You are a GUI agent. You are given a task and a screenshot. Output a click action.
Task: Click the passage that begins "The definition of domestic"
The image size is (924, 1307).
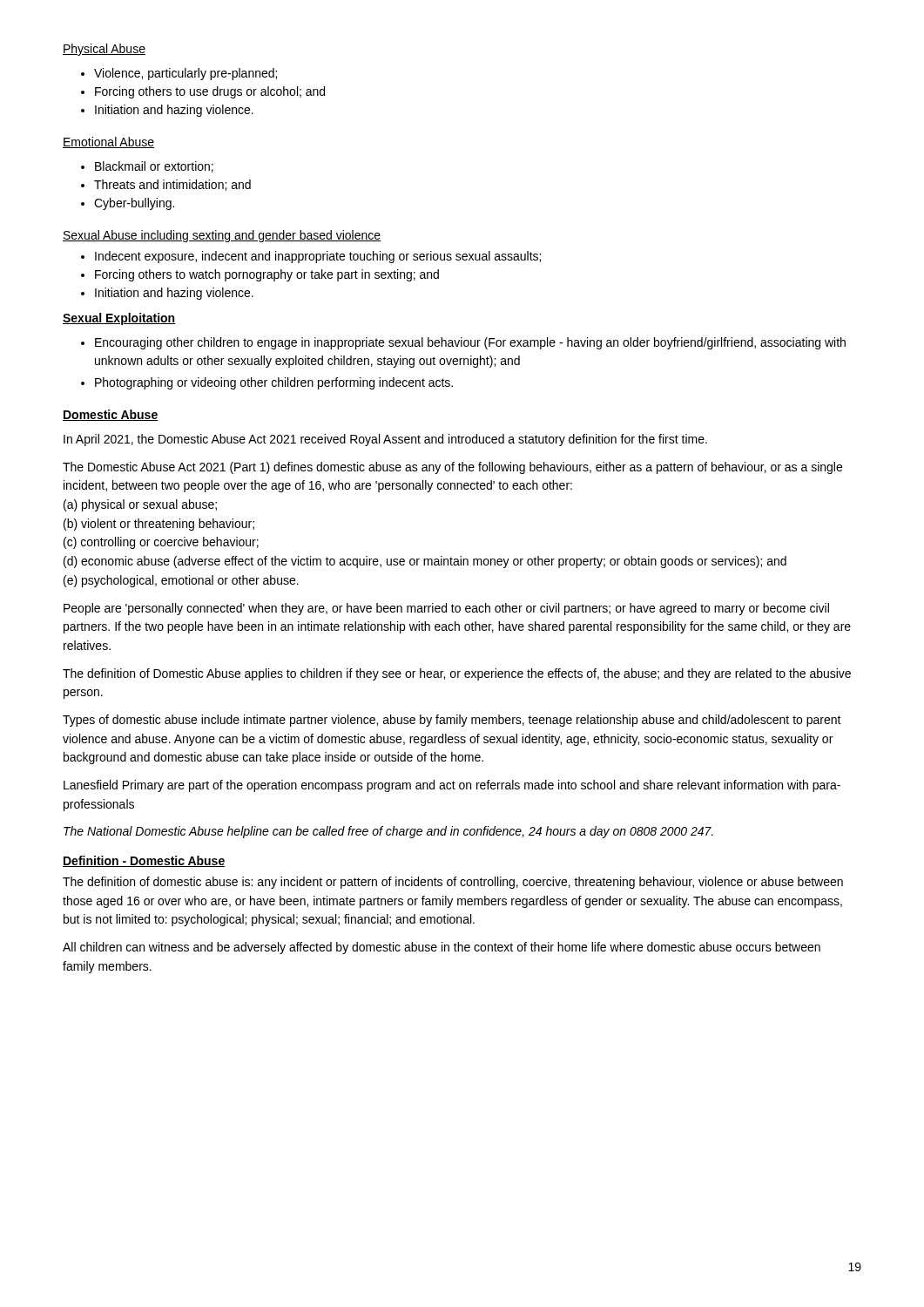(459, 901)
